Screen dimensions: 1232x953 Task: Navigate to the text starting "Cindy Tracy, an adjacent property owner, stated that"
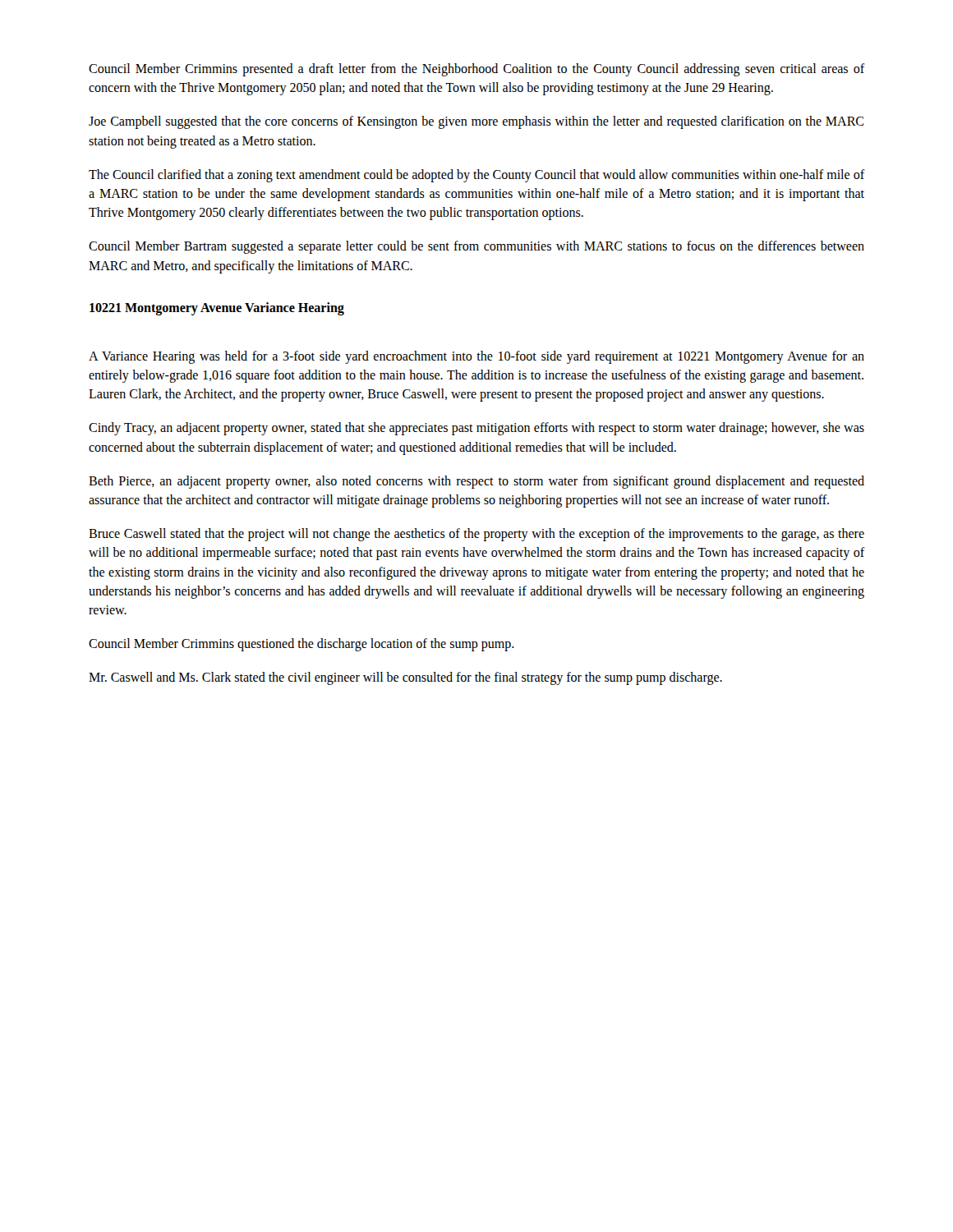tap(476, 437)
